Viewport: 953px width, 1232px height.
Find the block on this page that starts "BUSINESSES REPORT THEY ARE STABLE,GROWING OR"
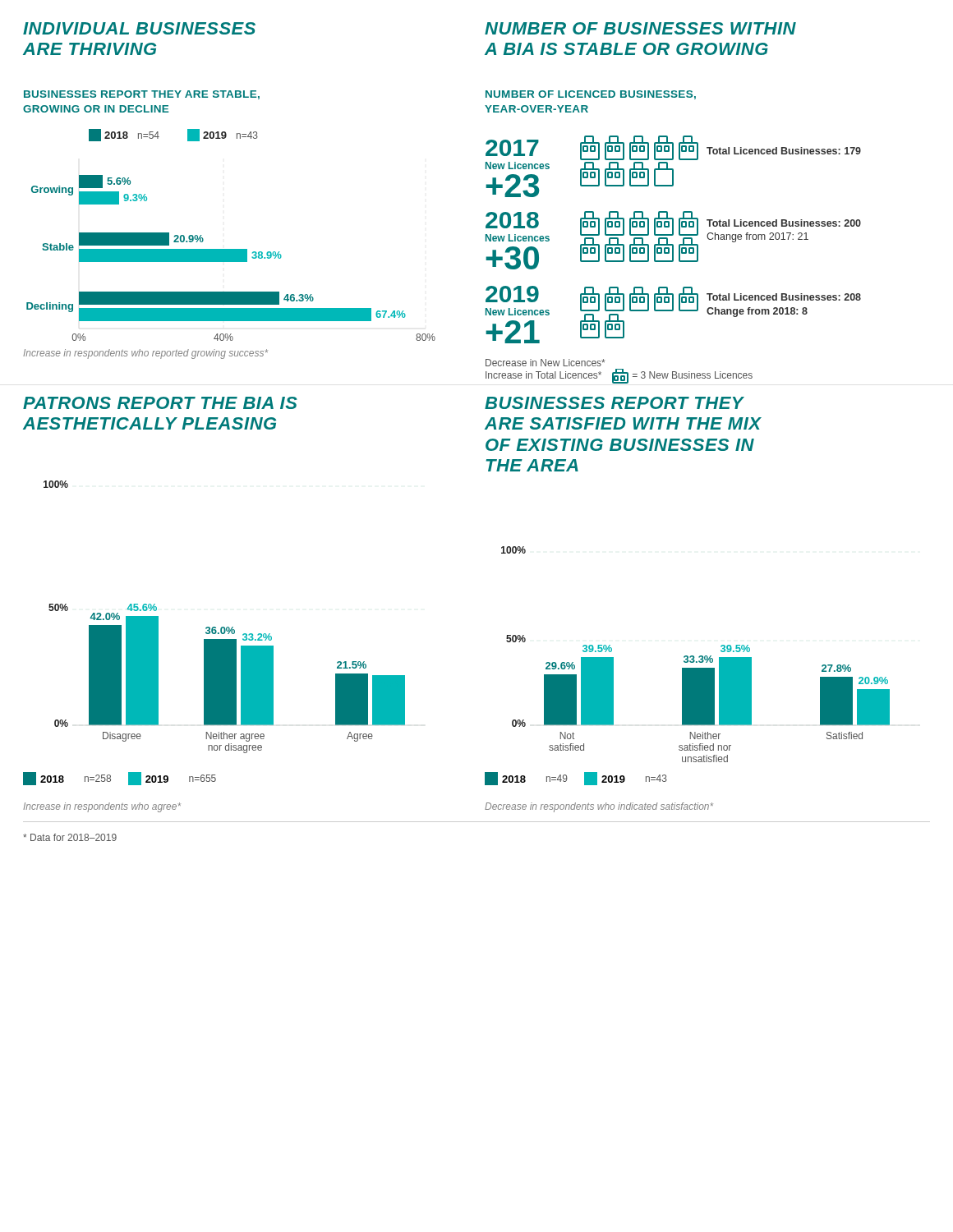(x=142, y=101)
